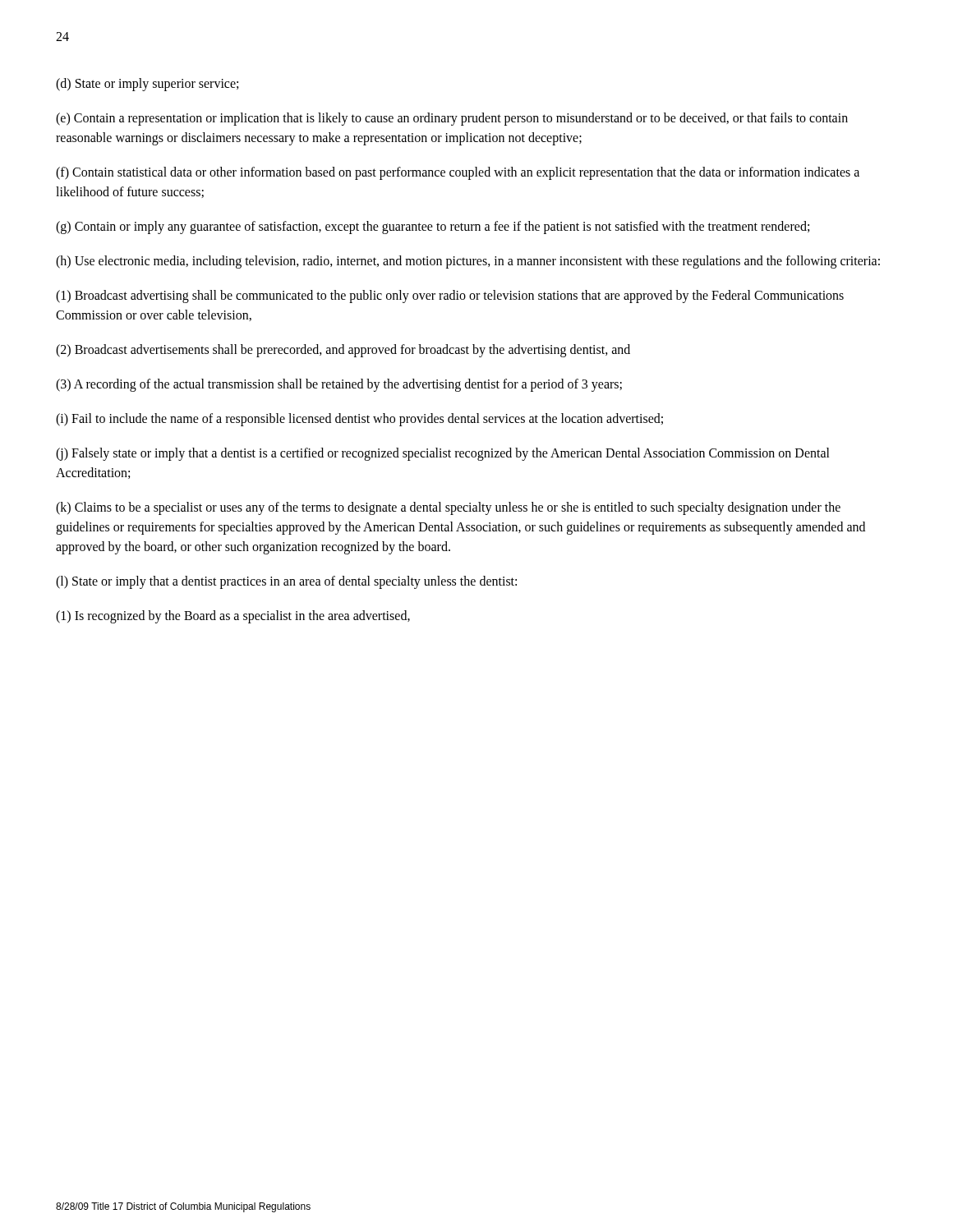Select the element starting "(g) Contain or imply any guarantee of"

pos(433,226)
